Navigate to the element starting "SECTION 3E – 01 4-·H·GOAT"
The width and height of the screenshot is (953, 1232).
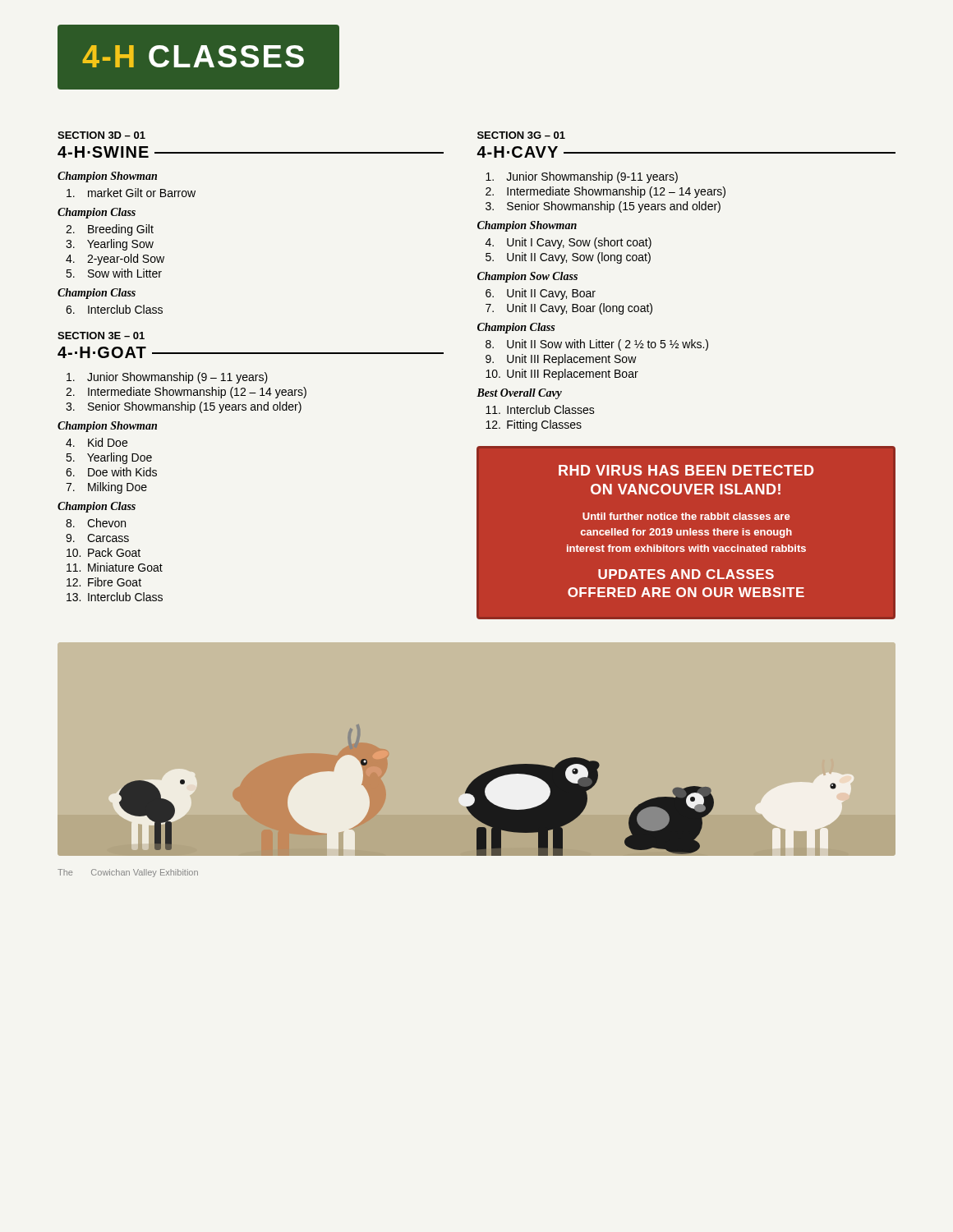[x=251, y=346]
